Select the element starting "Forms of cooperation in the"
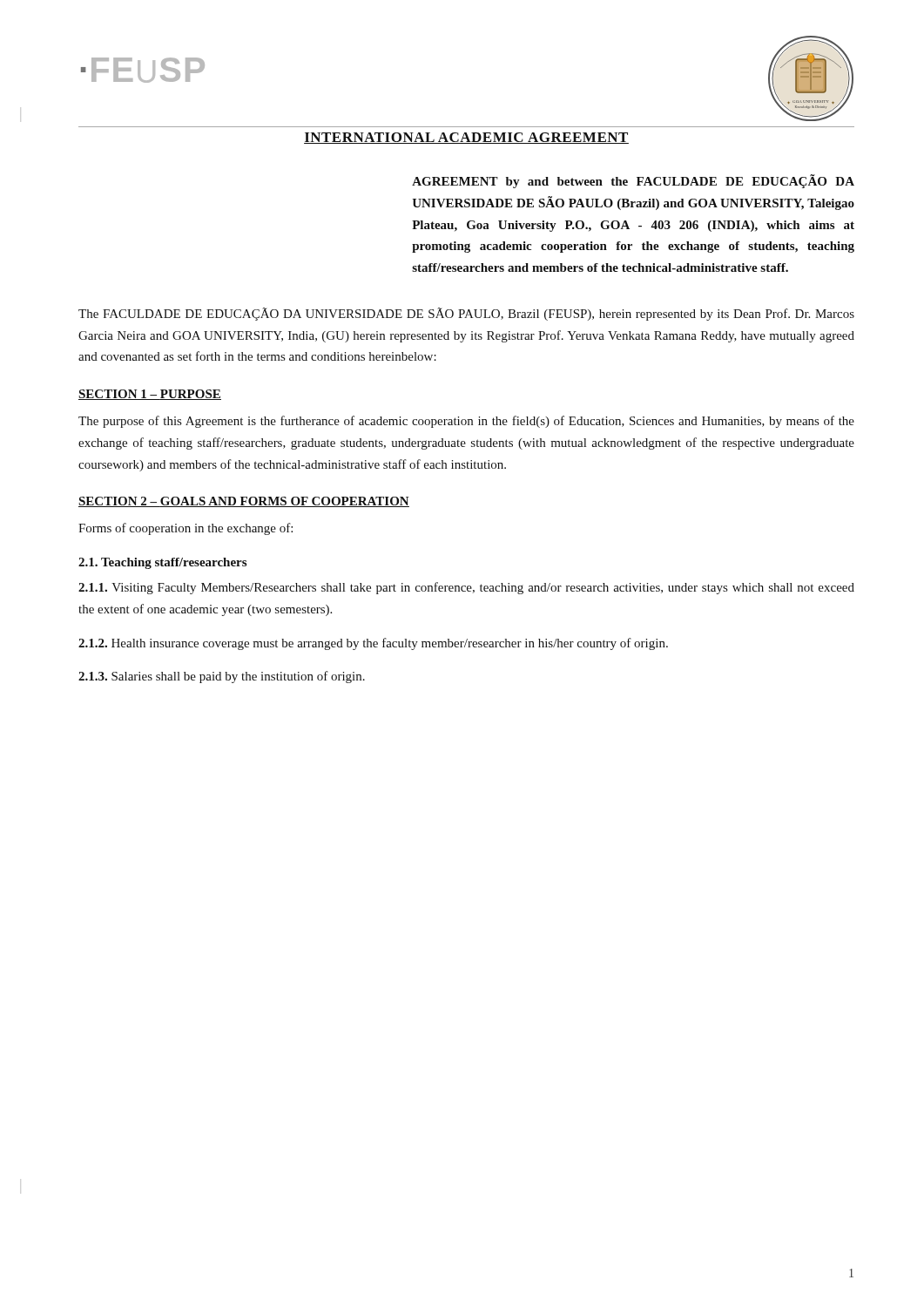 (186, 528)
